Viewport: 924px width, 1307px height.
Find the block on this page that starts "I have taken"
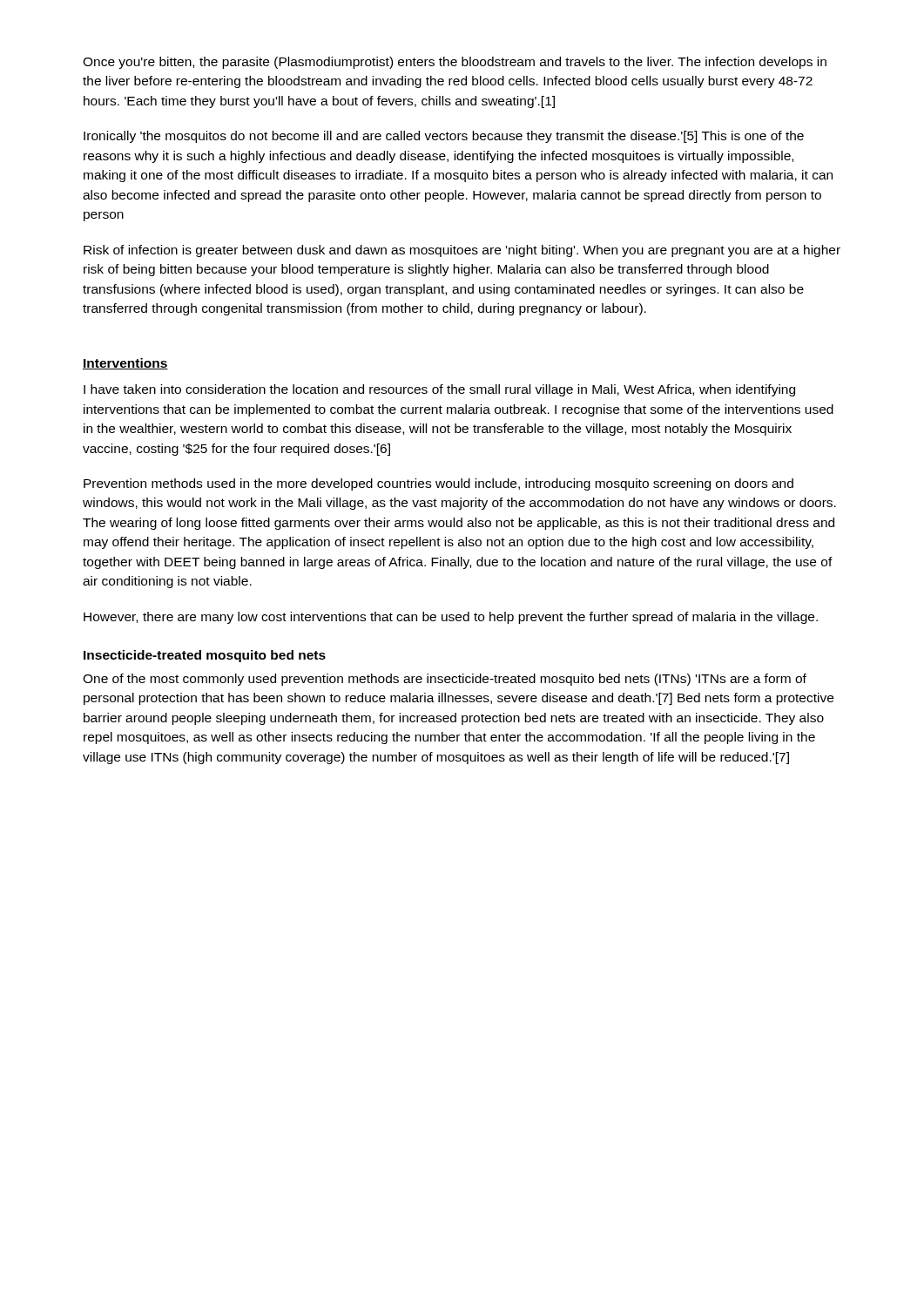click(x=458, y=419)
